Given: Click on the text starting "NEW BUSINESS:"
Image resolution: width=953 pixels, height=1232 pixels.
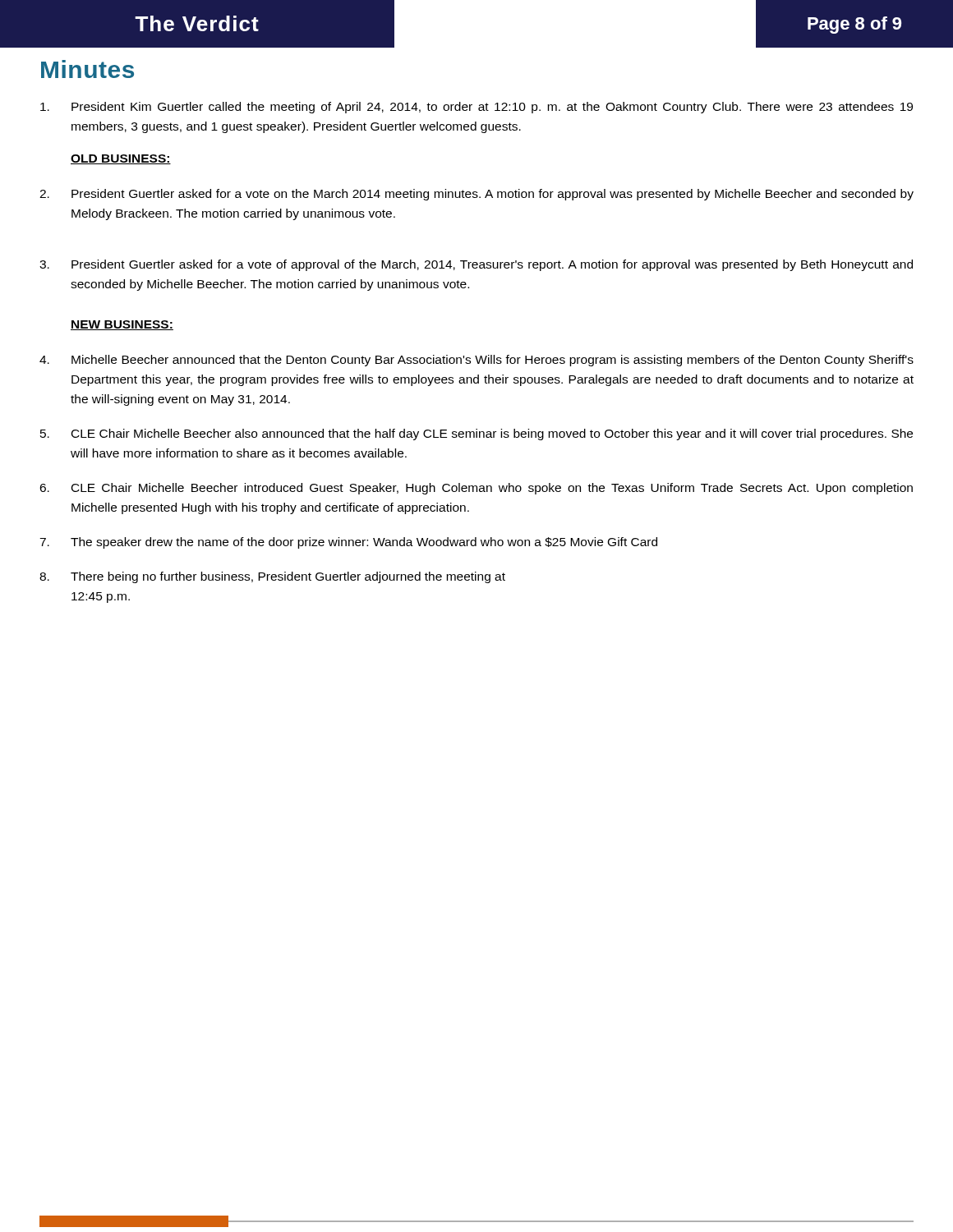Looking at the screenshot, I should (122, 324).
